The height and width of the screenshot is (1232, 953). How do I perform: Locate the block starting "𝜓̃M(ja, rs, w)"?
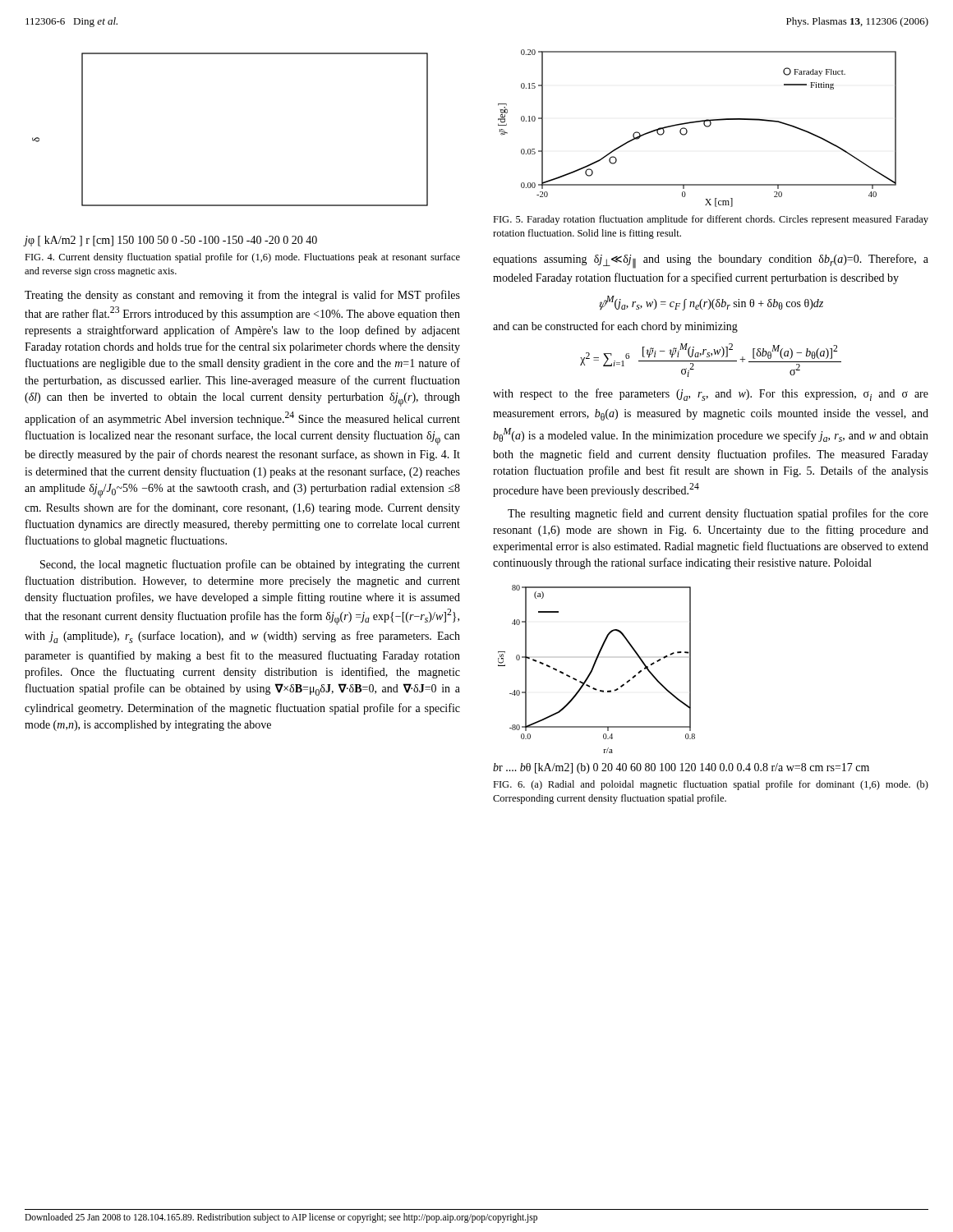click(x=711, y=303)
